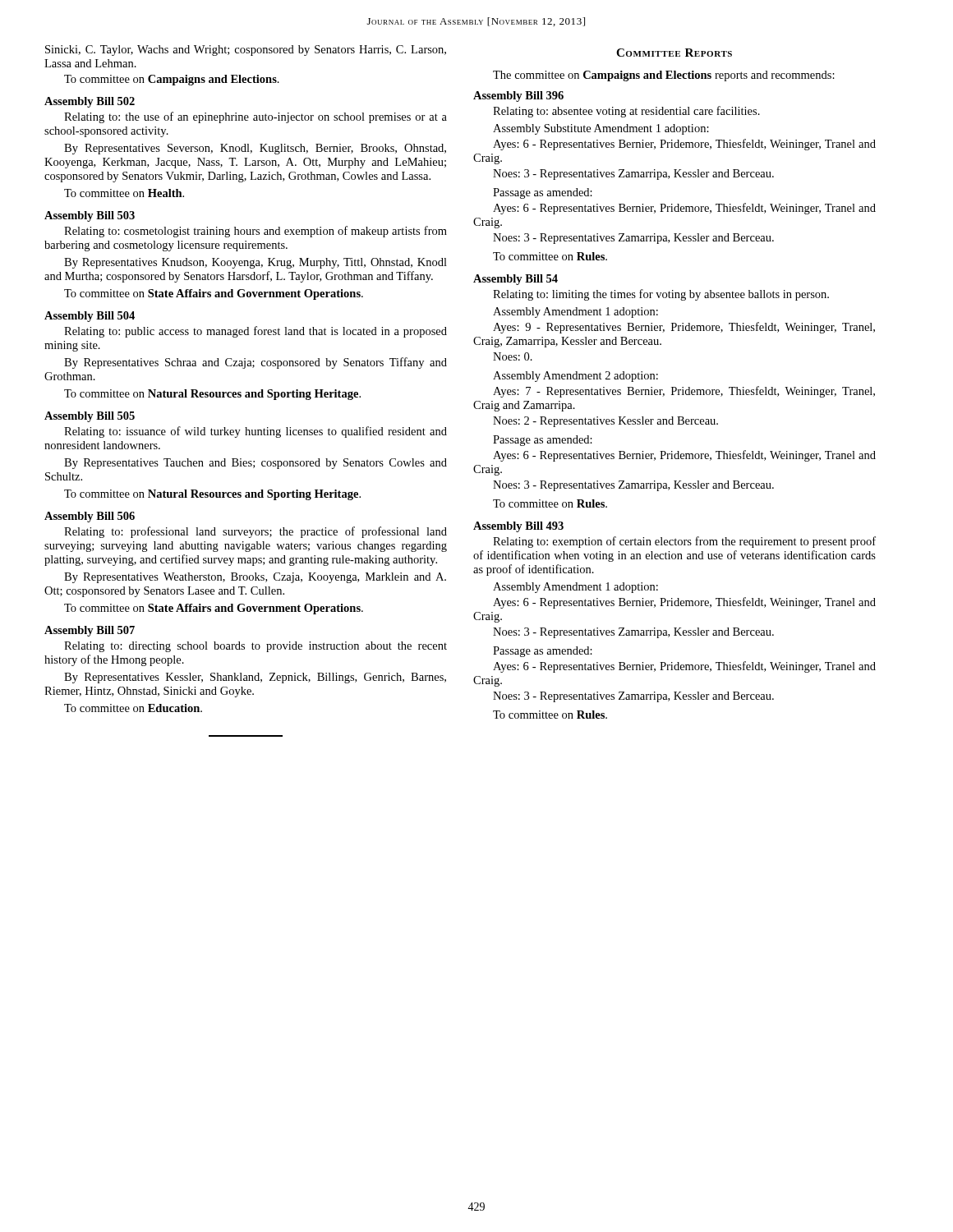Find the text containing "To committee on Health."
Viewport: 953px width, 1232px height.
[x=125, y=193]
